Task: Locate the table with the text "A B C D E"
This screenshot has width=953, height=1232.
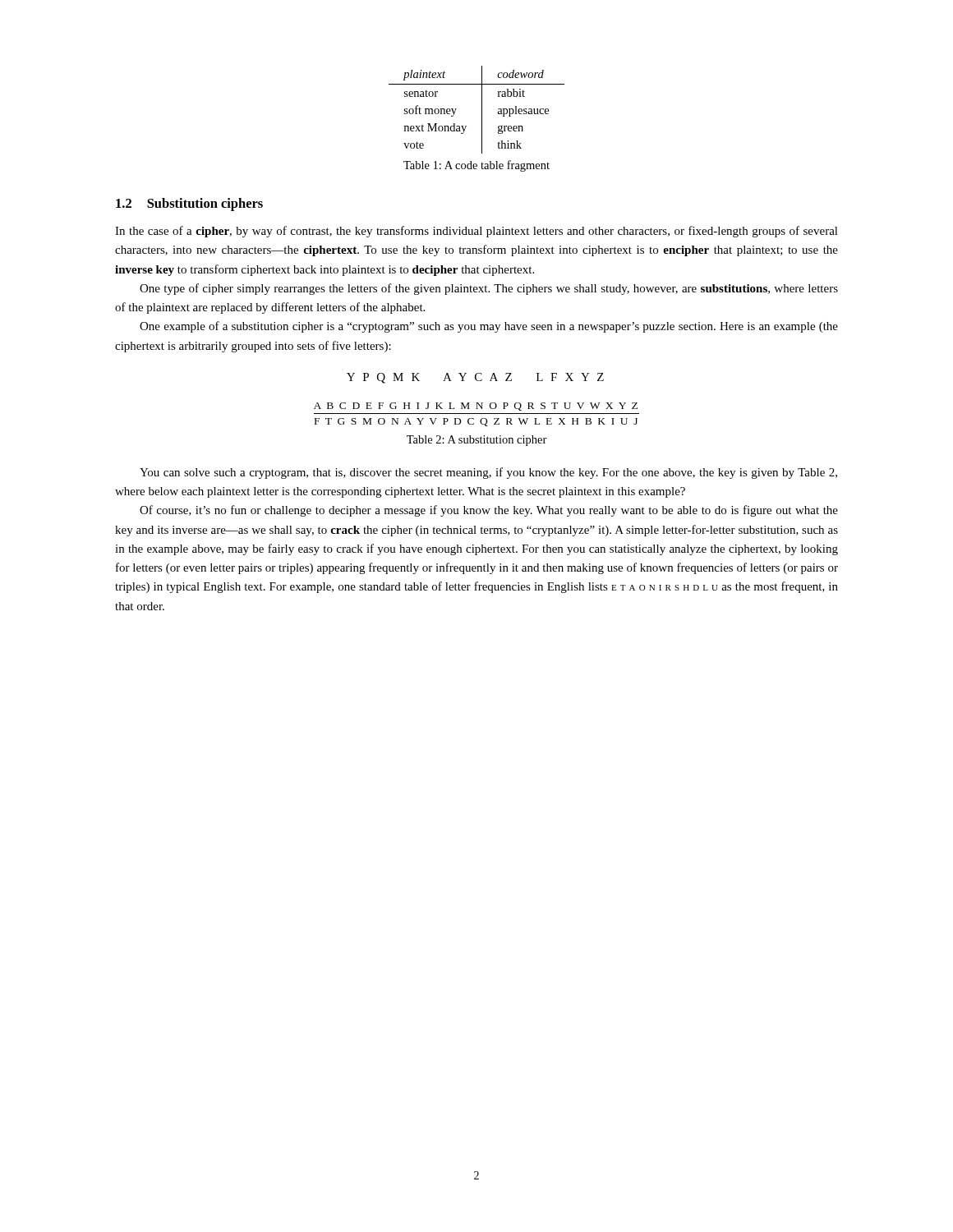Action: (476, 413)
